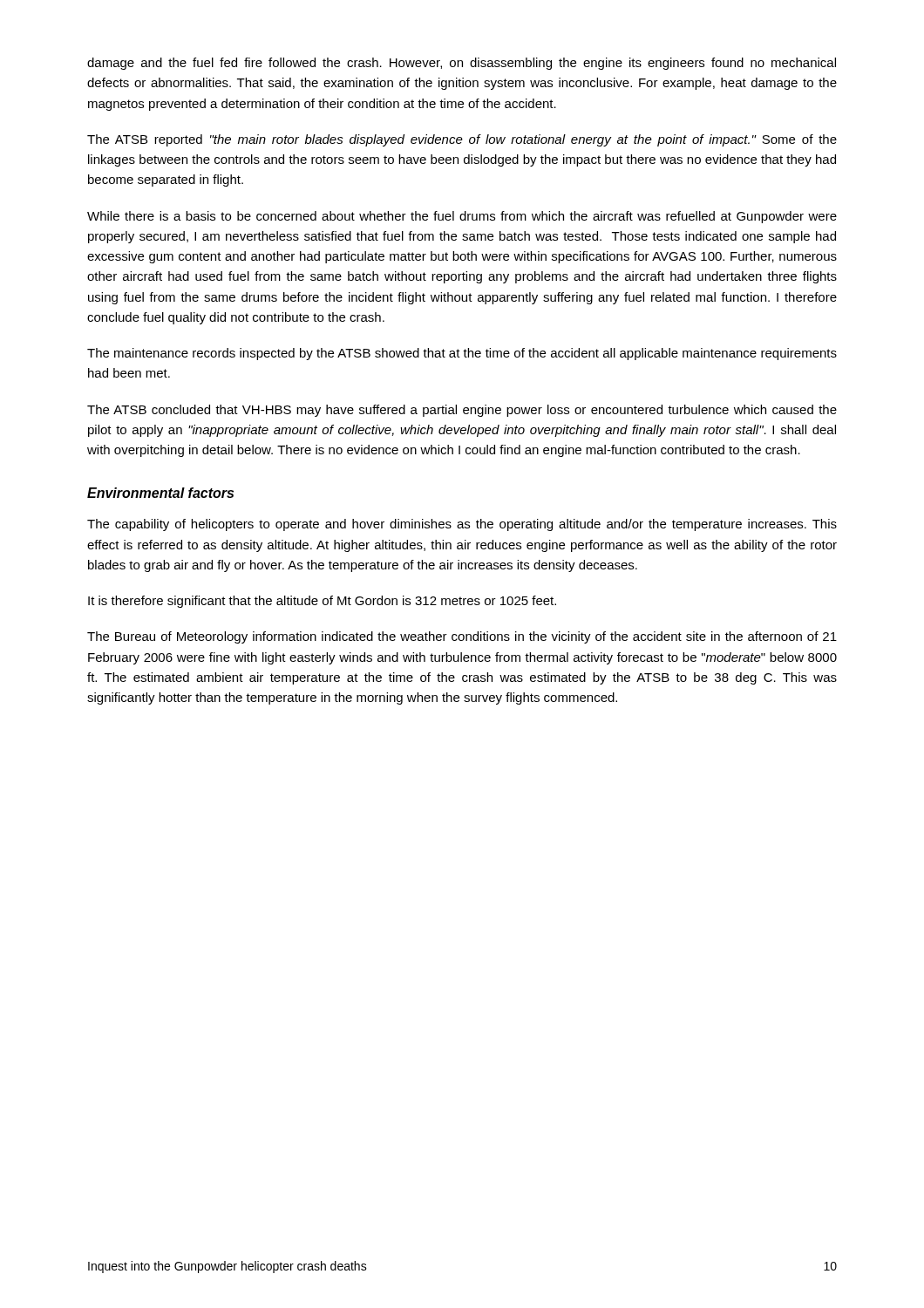Image resolution: width=924 pixels, height=1308 pixels.
Task: Point to the block starting "The maintenance records inspected by the ATSB showed"
Action: (x=462, y=363)
